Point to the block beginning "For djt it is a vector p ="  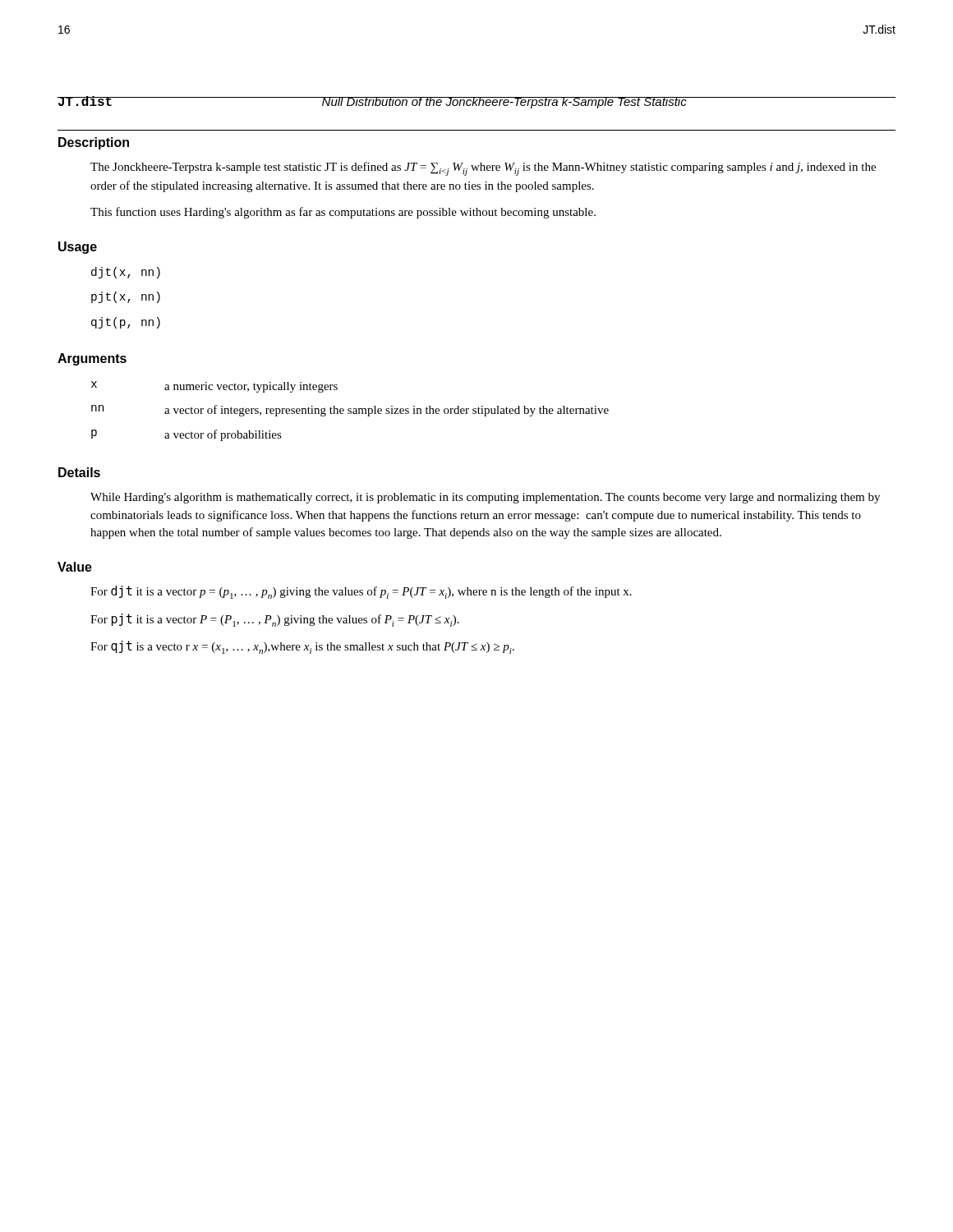click(361, 592)
